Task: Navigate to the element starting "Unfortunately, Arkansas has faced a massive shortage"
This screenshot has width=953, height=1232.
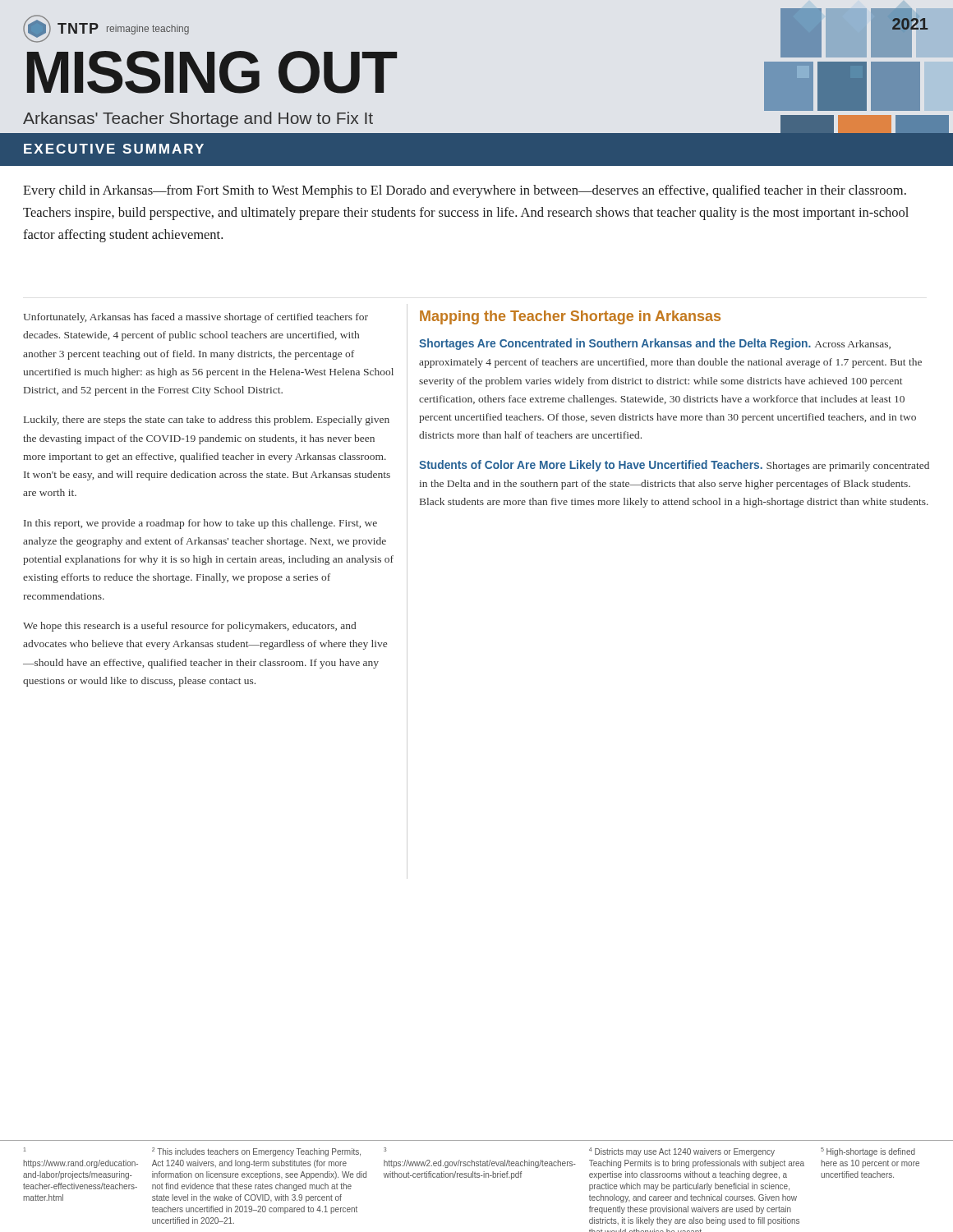Action: [x=208, y=353]
